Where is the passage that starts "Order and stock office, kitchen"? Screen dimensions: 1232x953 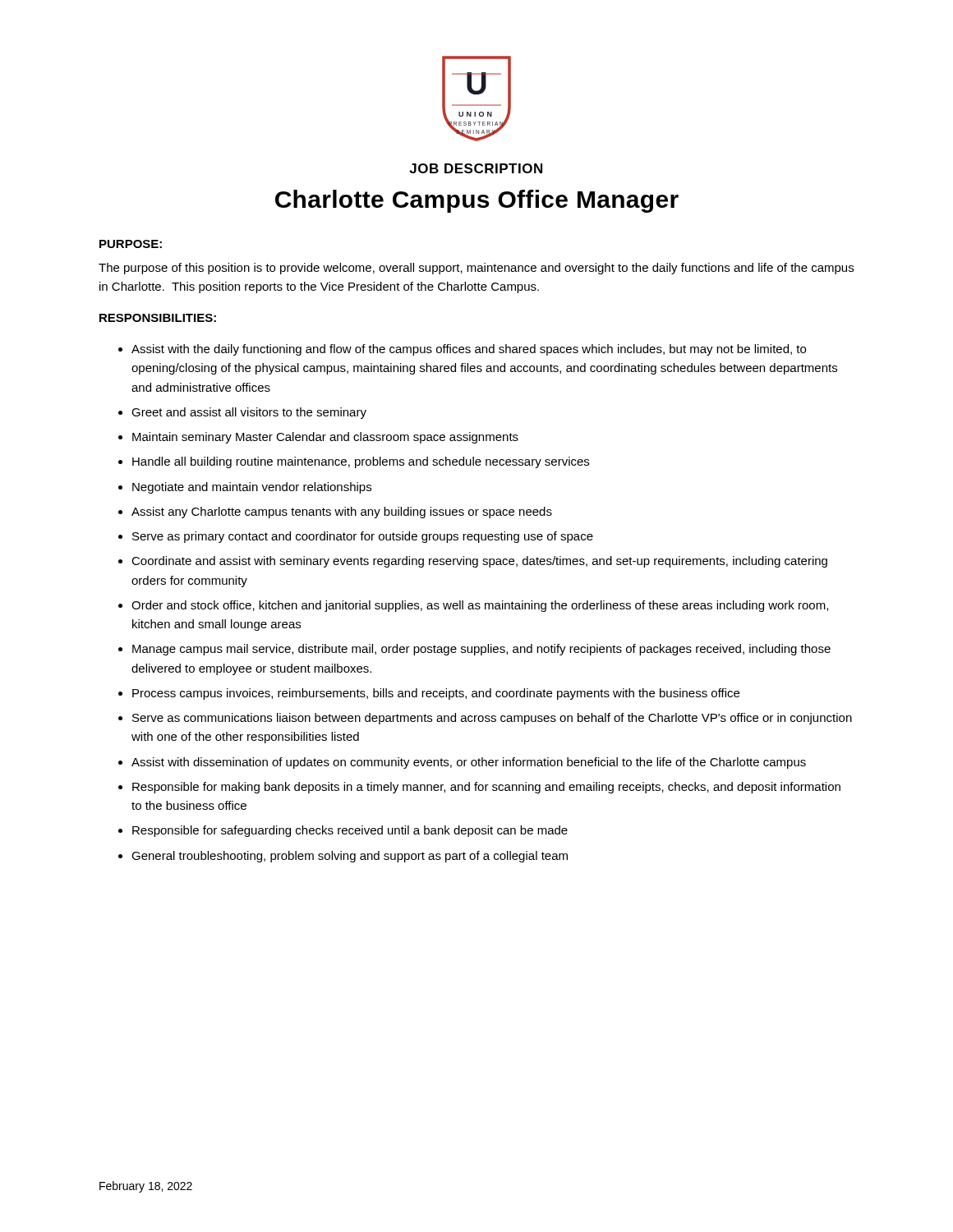click(480, 614)
